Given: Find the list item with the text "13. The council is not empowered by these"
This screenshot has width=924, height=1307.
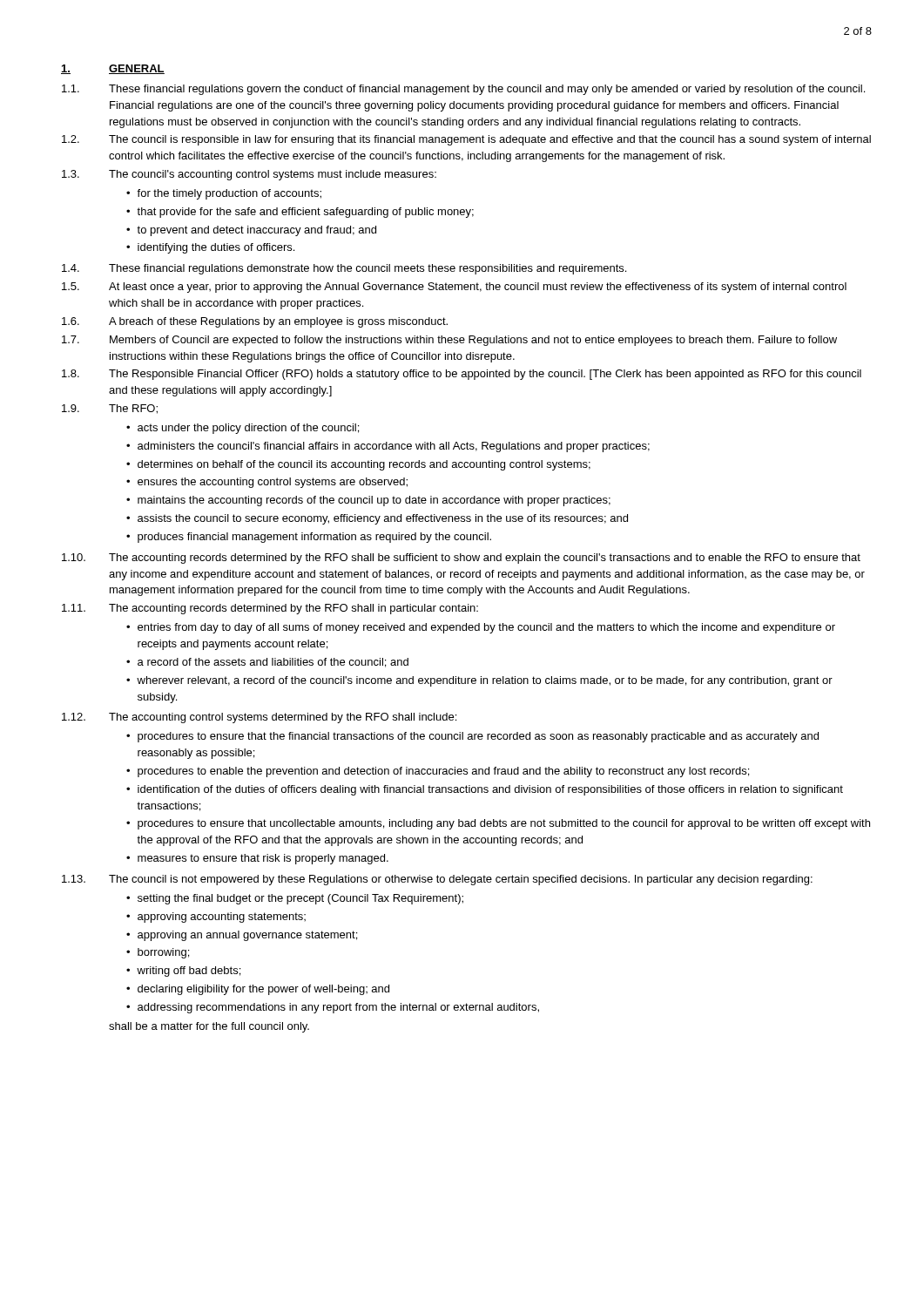Looking at the screenshot, I should pos(437,880).
